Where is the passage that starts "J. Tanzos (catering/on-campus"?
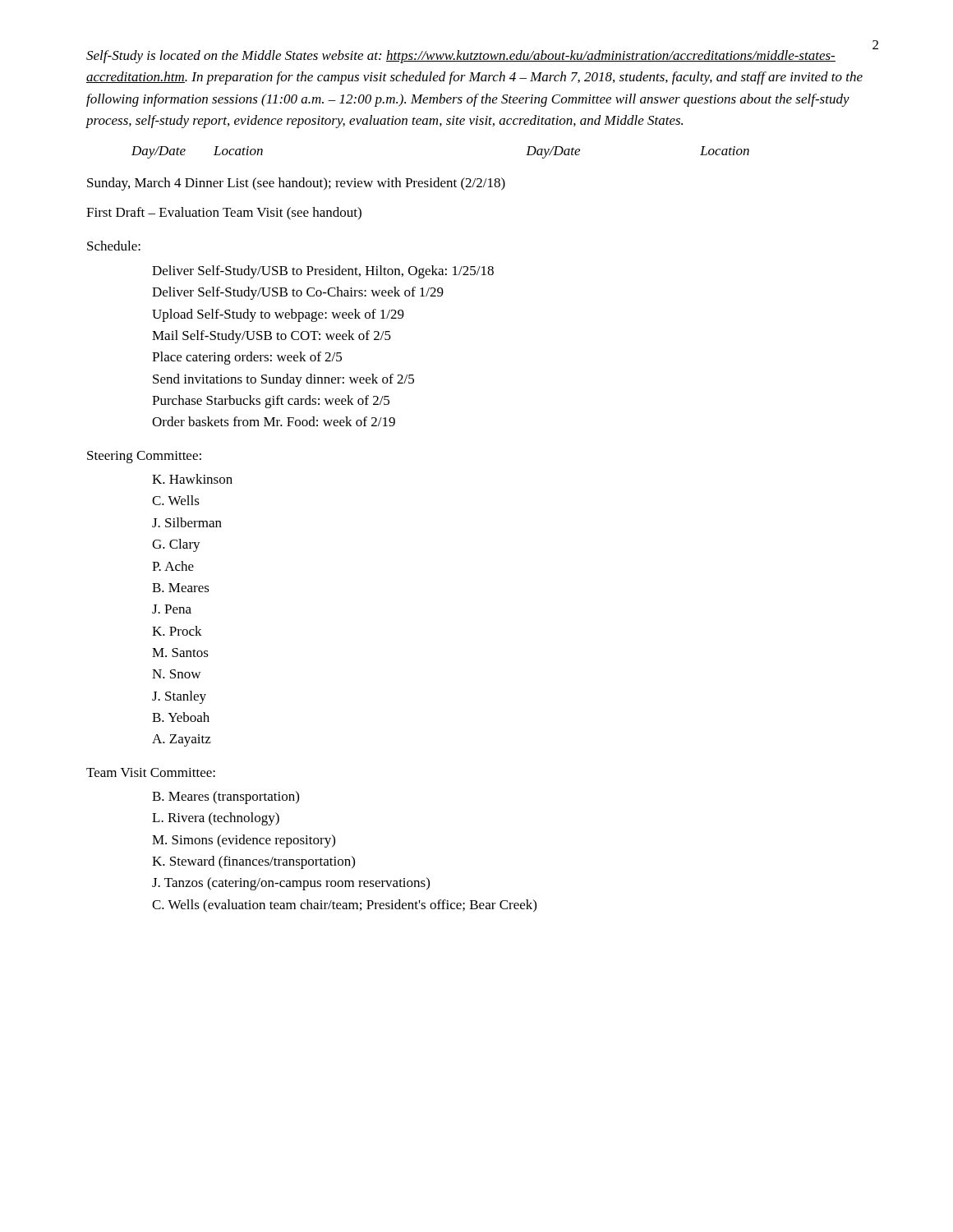 pyautogui.click(x=291, y=883)
